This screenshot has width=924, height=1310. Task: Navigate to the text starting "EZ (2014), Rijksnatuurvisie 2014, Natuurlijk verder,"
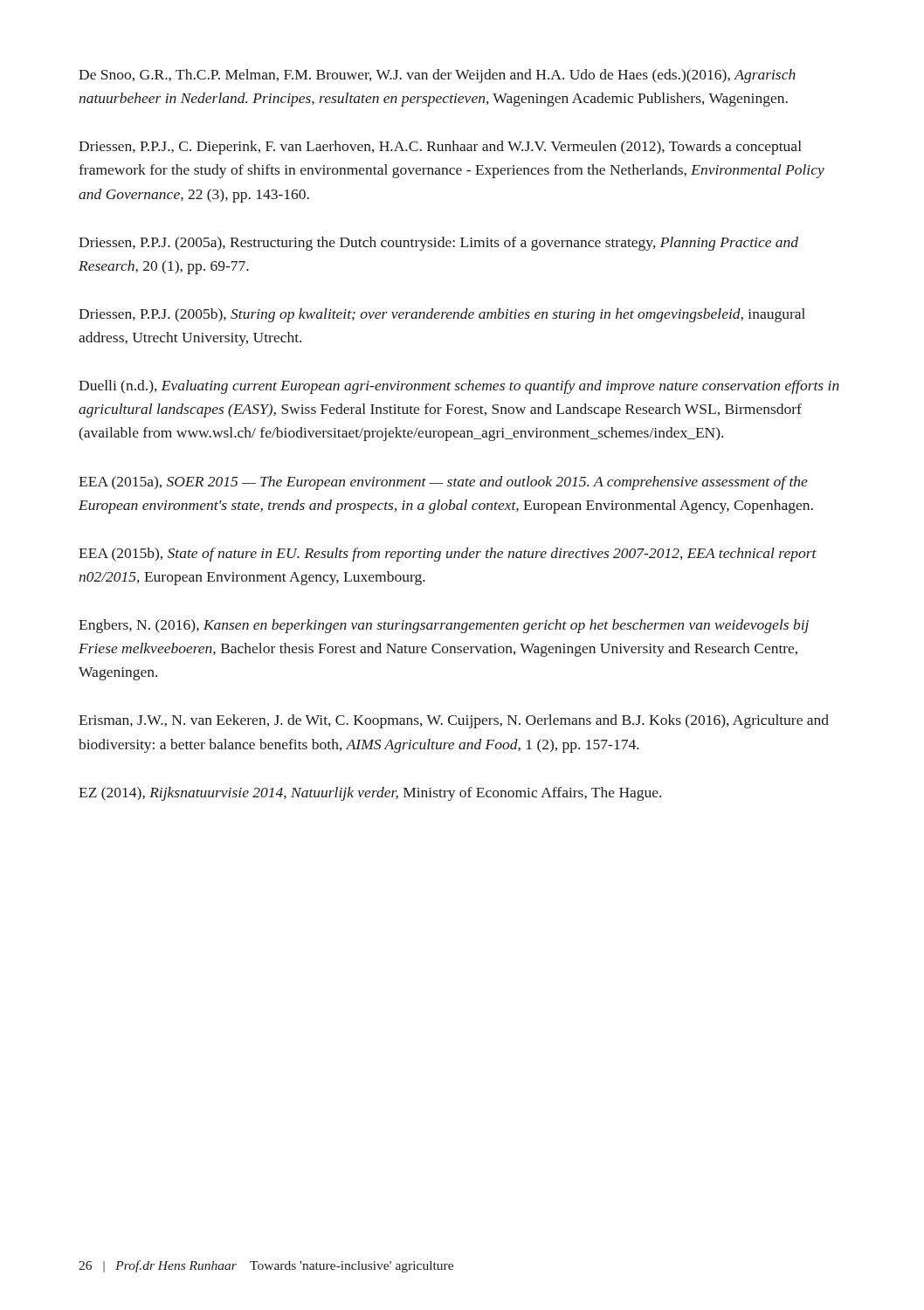click(x=371, y=792)
